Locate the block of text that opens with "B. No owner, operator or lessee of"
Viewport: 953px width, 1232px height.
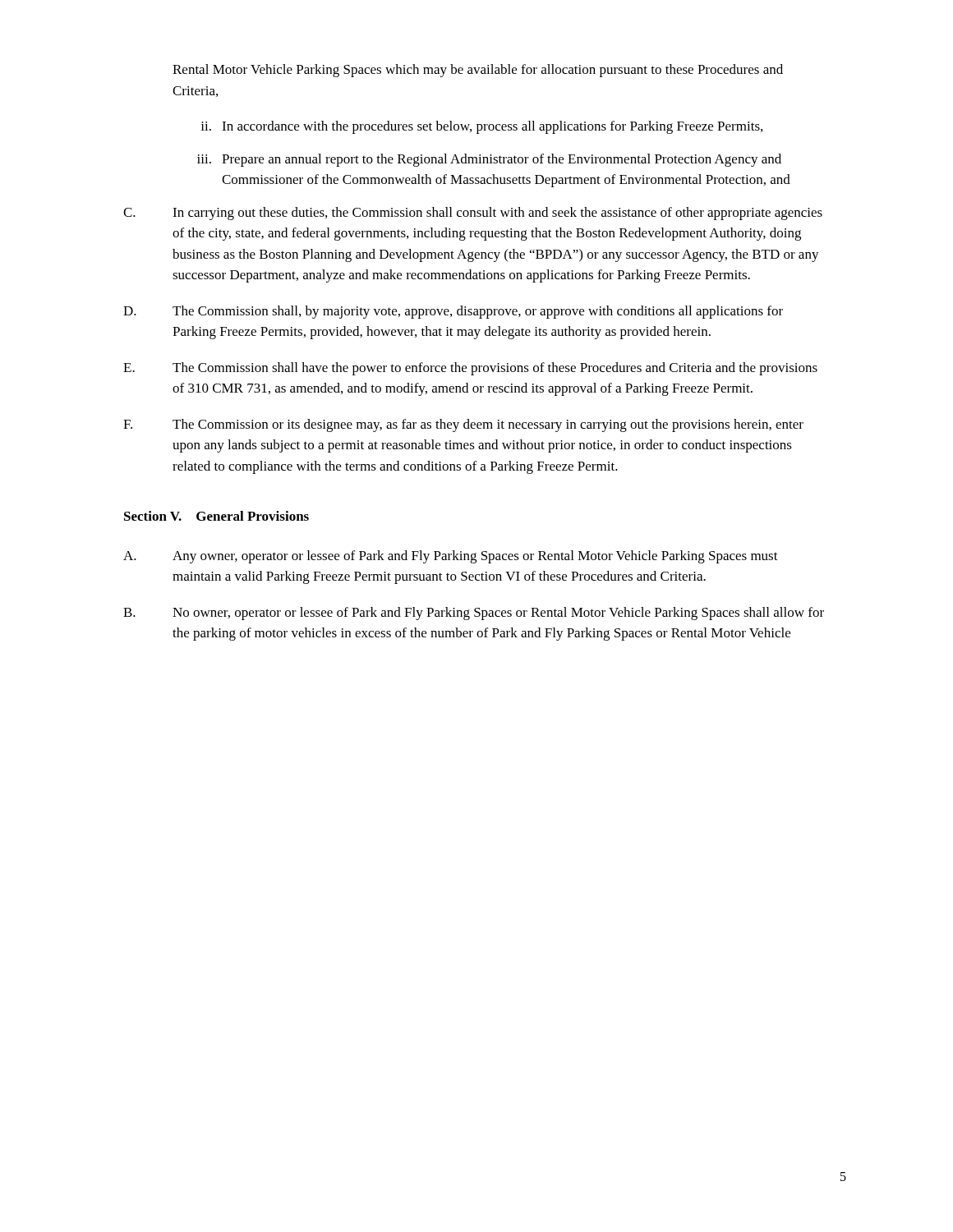pyautogui.click(x=476, y=623)
